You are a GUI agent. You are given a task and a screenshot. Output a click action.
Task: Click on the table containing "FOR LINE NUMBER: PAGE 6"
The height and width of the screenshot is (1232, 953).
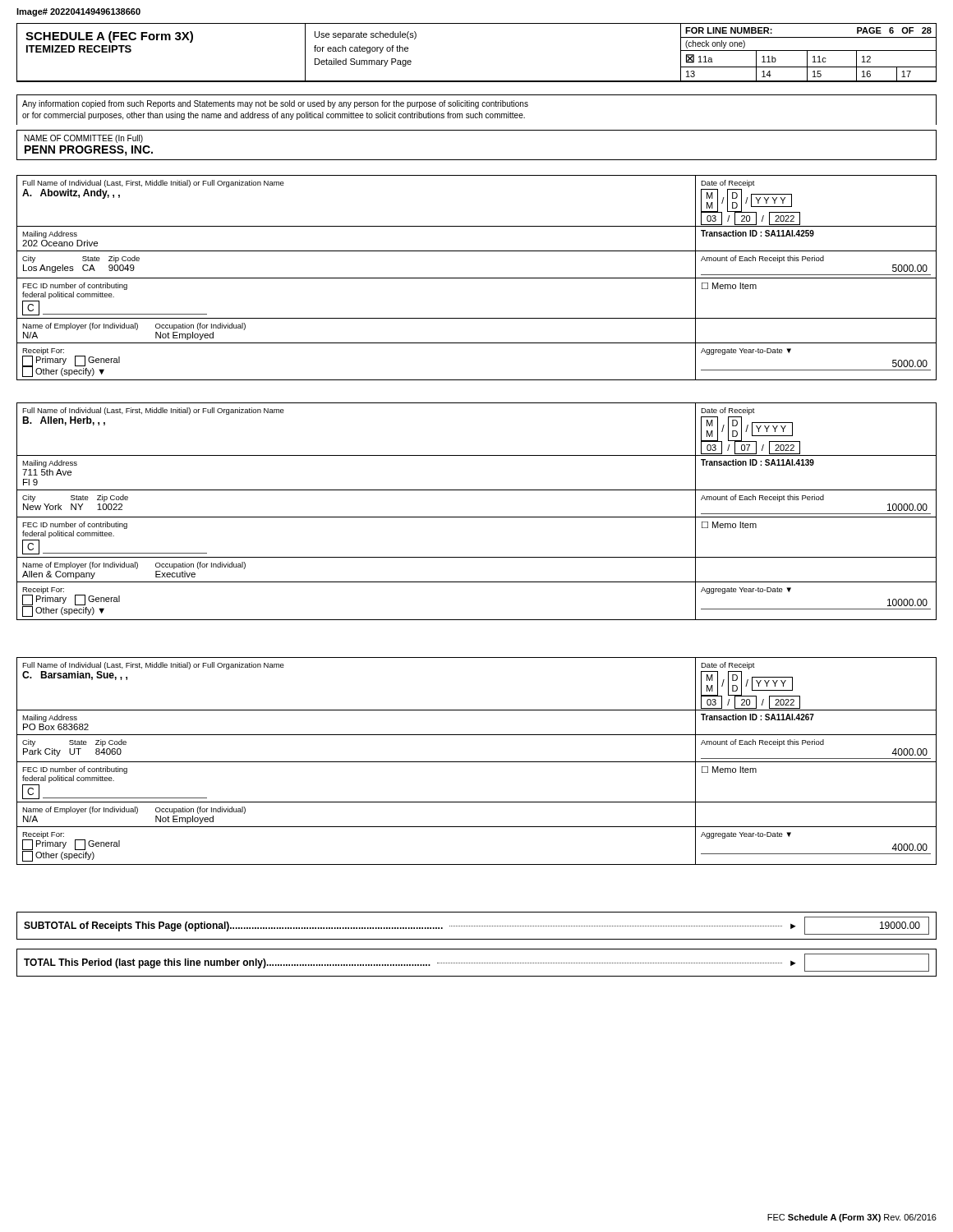click(808, 52)
